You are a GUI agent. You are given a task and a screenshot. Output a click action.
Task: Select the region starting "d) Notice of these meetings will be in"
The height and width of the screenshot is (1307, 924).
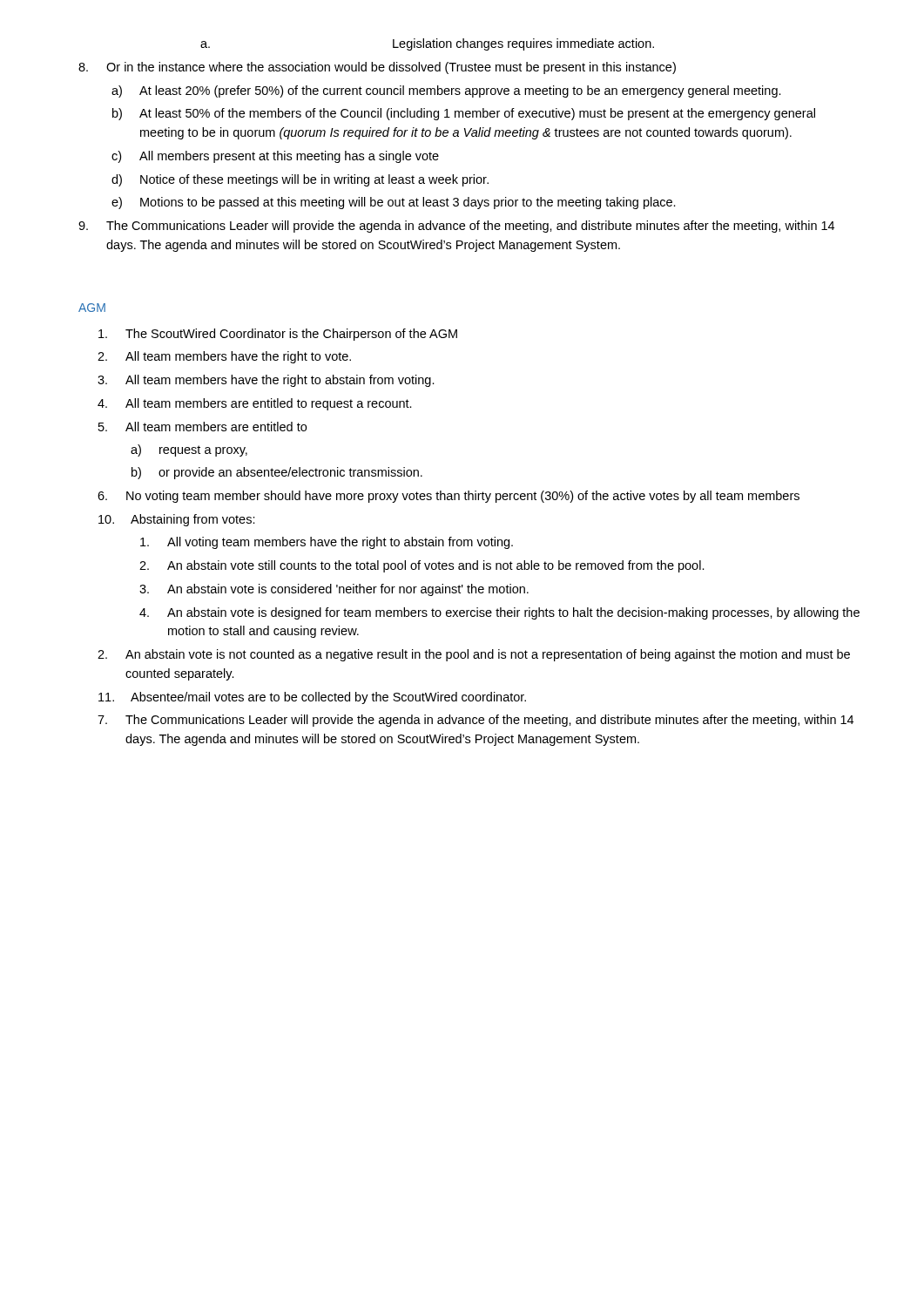click(301, 180)
